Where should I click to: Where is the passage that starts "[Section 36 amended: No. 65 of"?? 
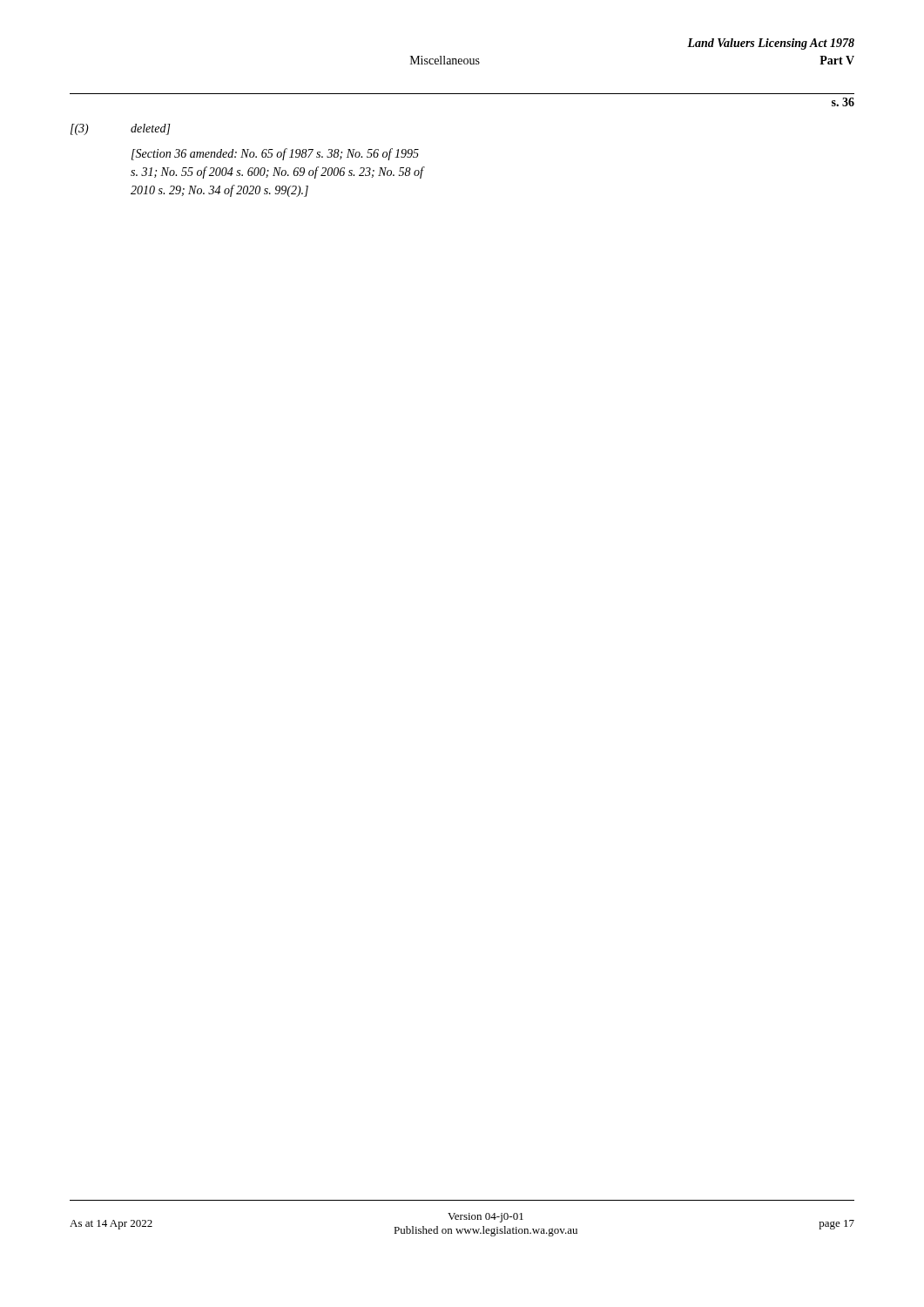[277, 172]
